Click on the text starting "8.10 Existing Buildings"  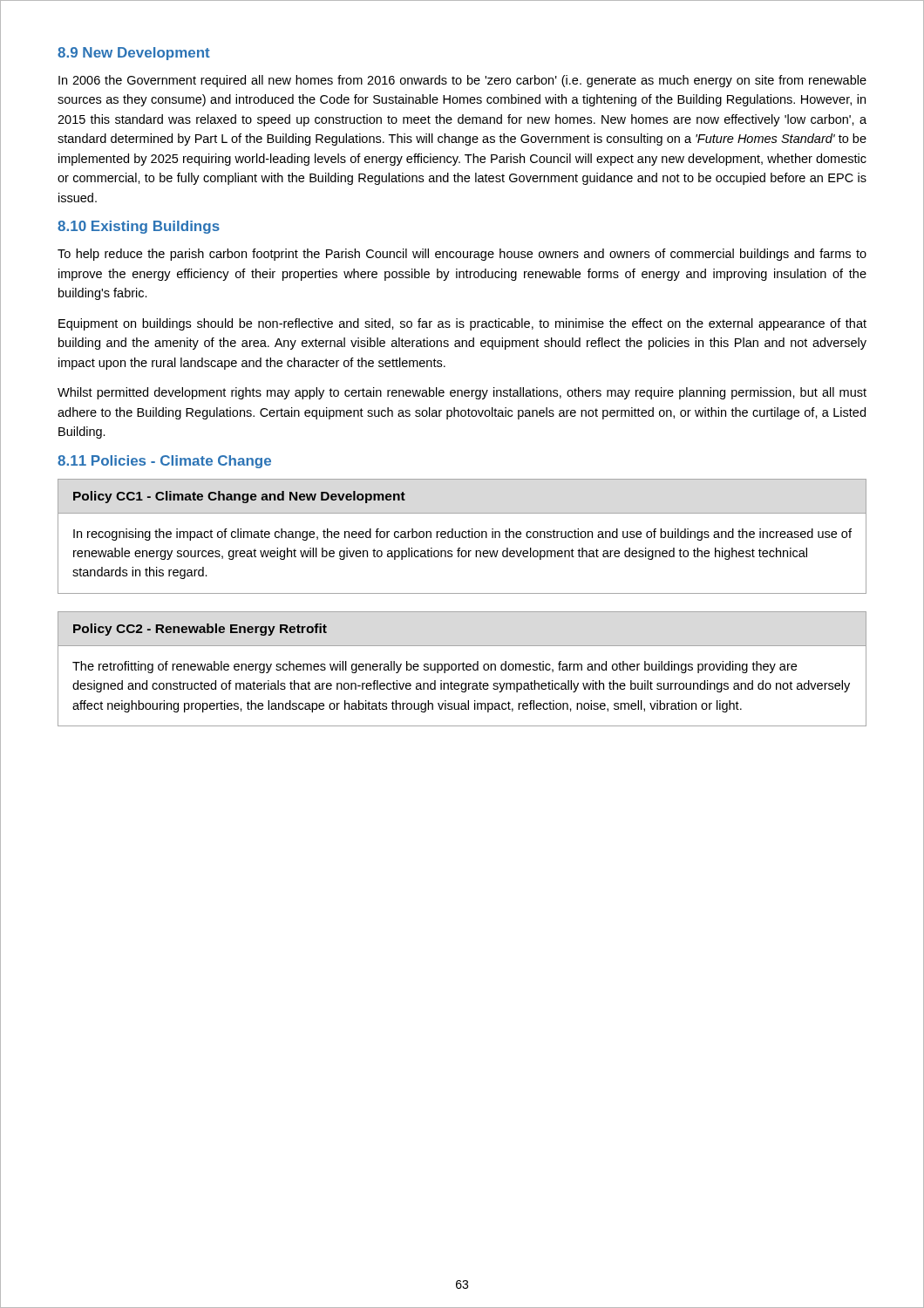click(x=139, y=227)
